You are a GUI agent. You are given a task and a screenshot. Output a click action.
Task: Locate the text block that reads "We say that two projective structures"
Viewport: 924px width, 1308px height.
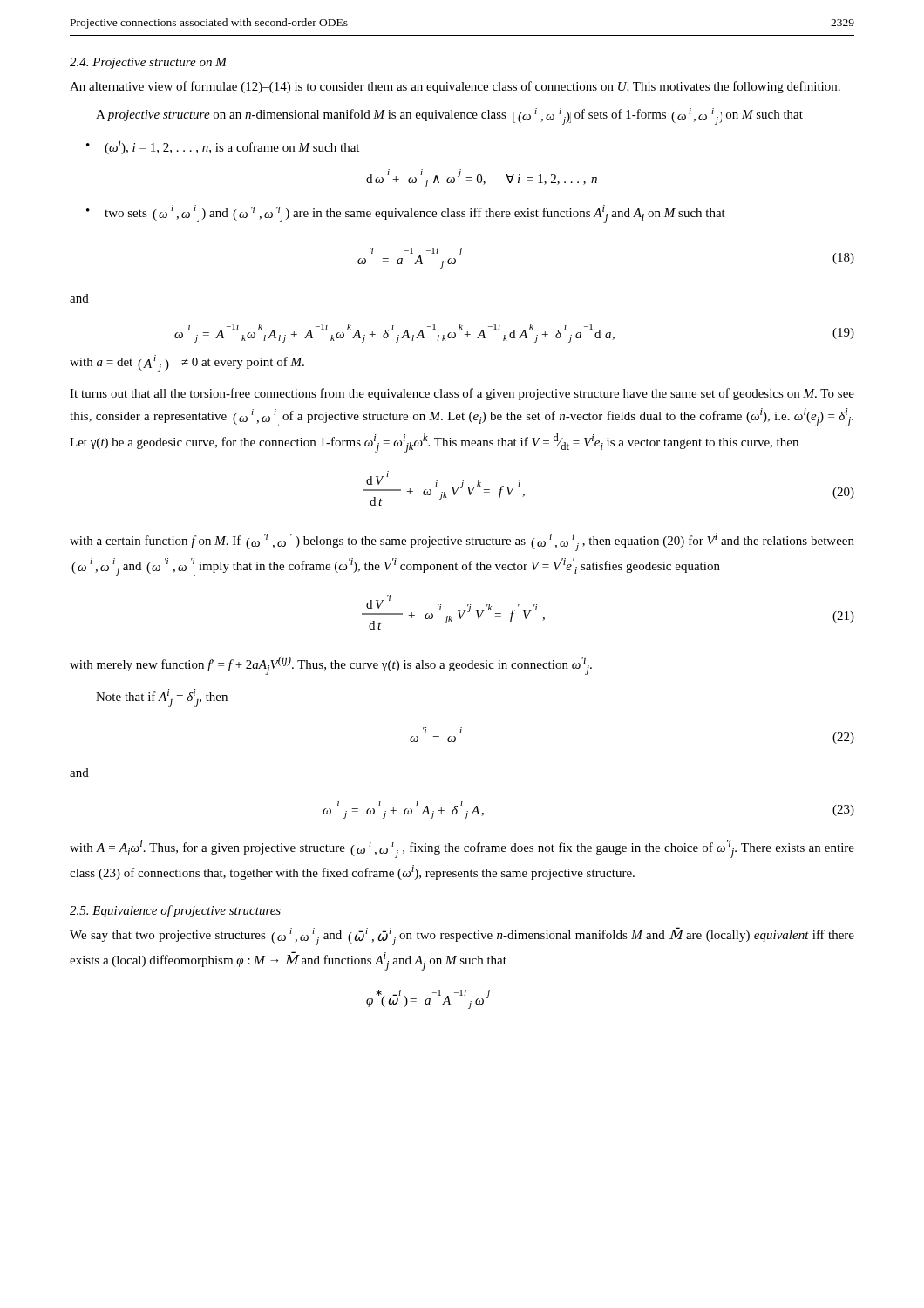tap(462, 948)
